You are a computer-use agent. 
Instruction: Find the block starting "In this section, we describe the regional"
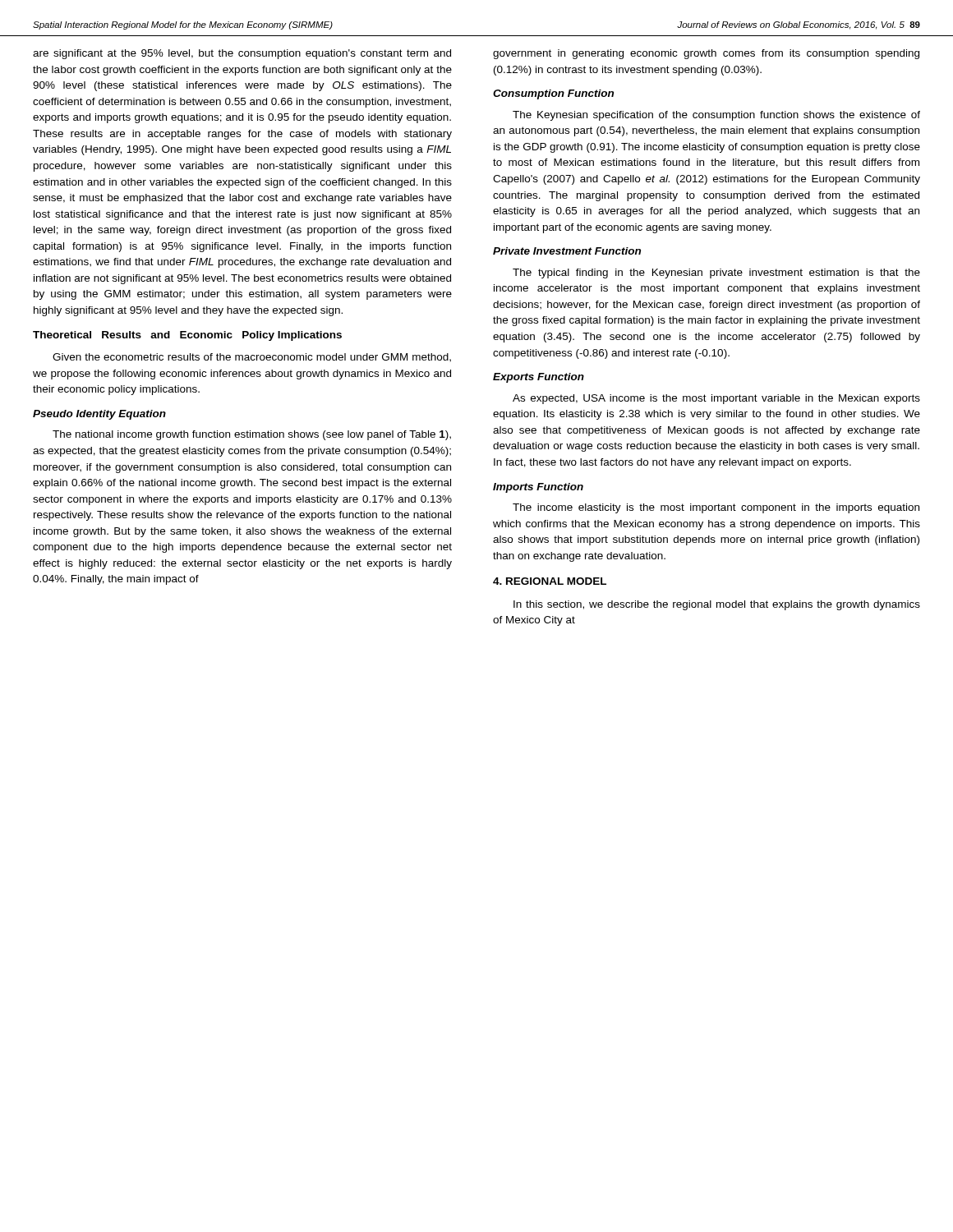pos(707,612)
